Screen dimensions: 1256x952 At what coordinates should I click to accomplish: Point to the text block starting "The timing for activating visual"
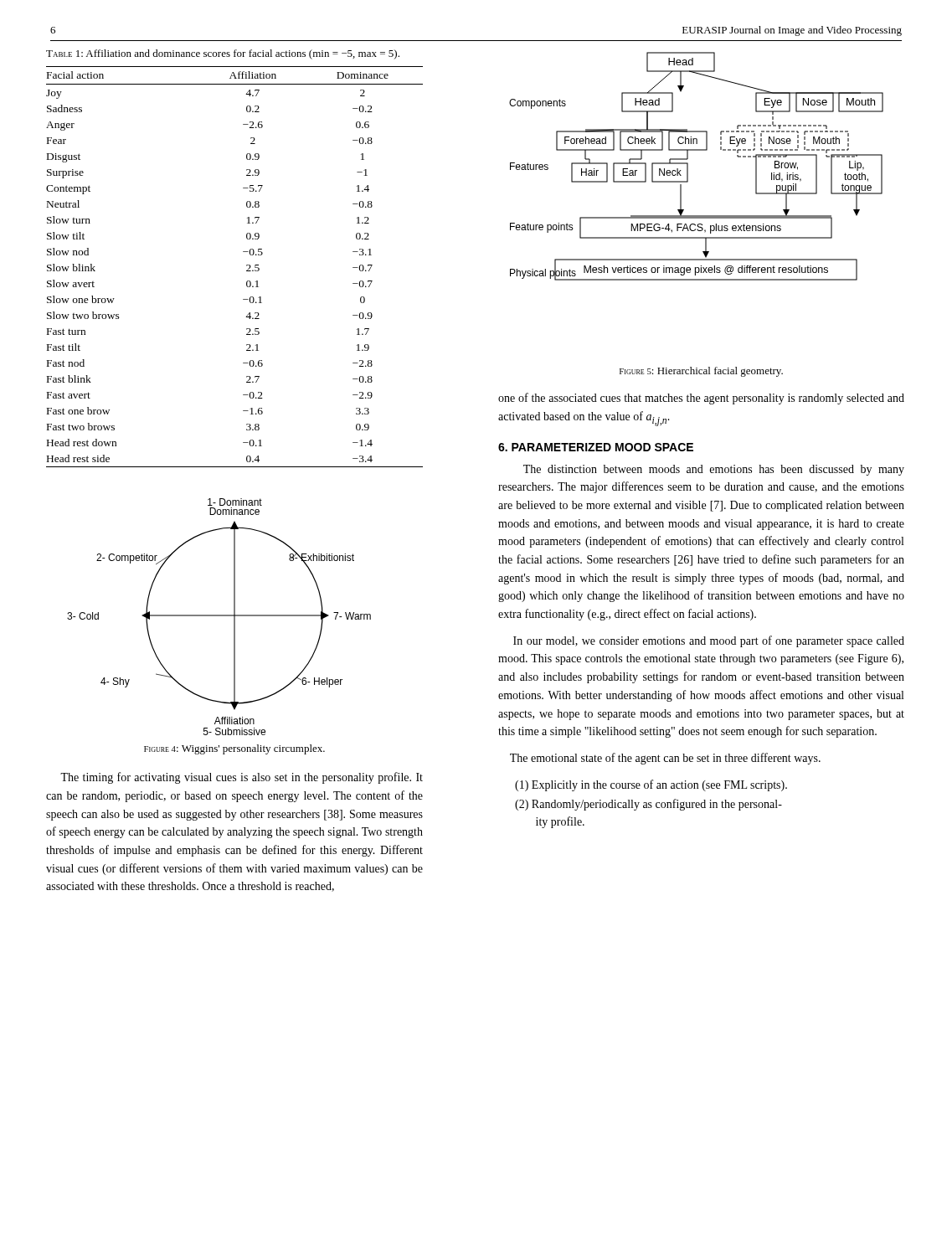coord(234,832)
